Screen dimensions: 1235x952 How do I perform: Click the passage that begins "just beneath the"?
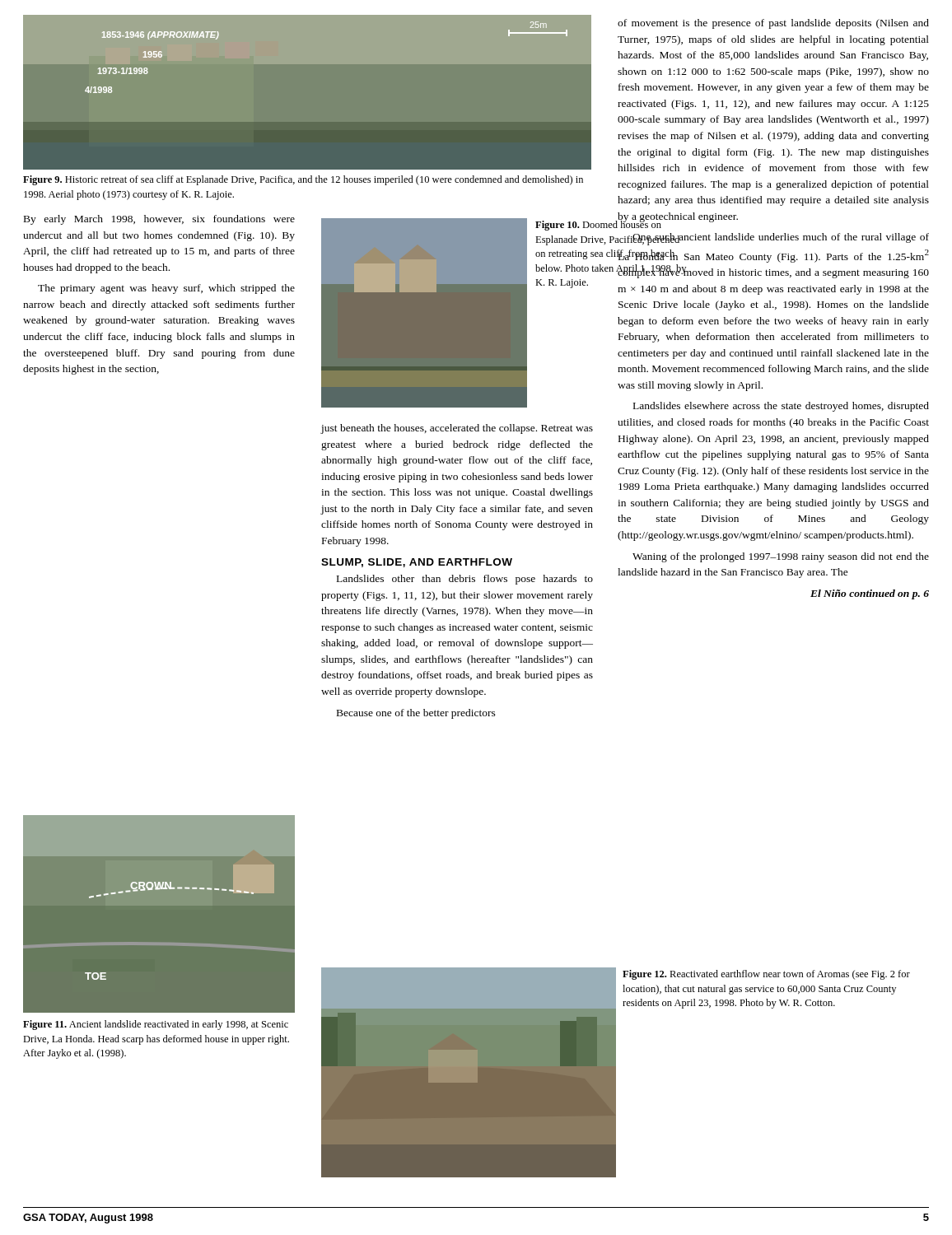coord(457,484)
